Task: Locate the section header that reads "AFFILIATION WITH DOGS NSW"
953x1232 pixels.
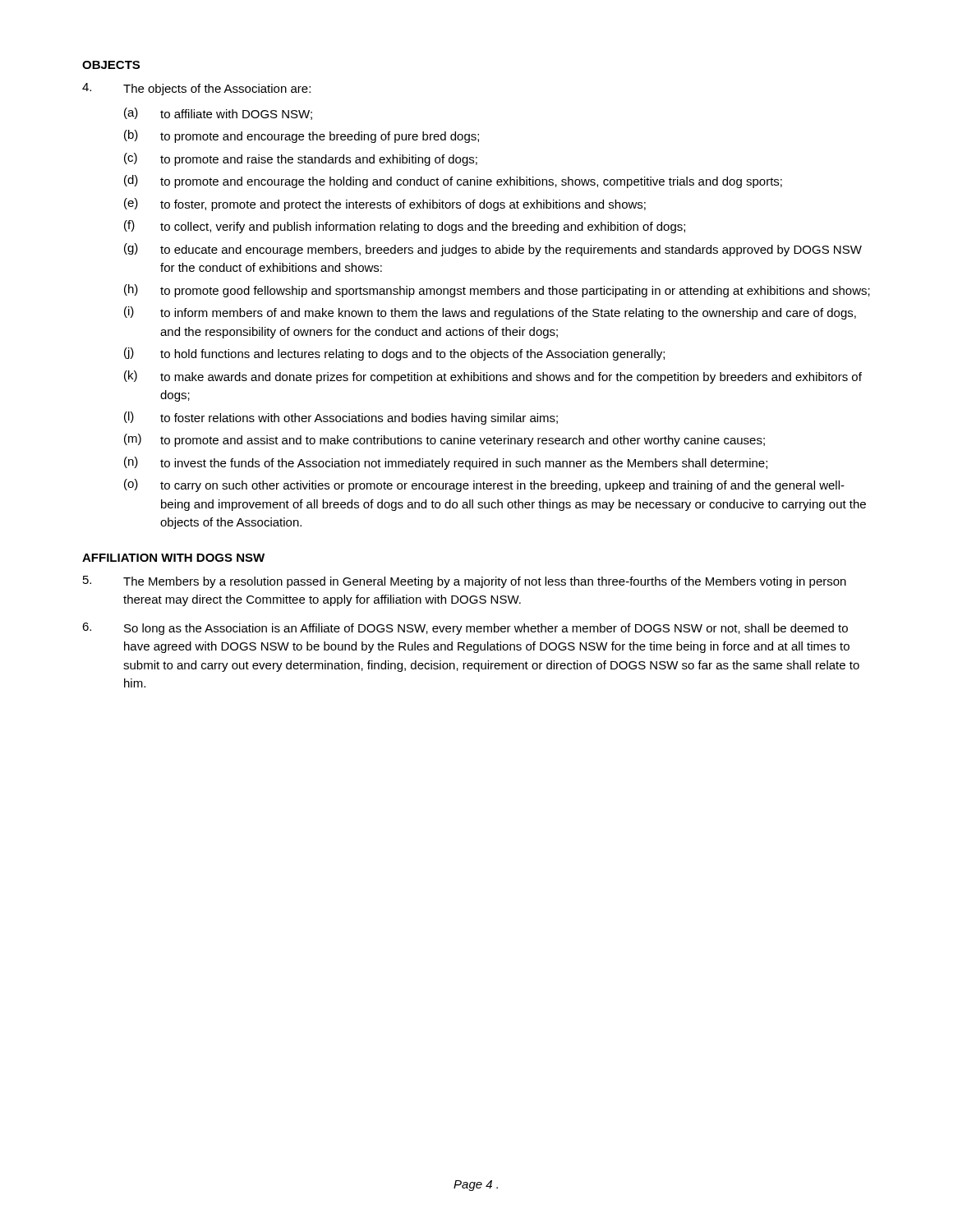Action: pos(173,557)
